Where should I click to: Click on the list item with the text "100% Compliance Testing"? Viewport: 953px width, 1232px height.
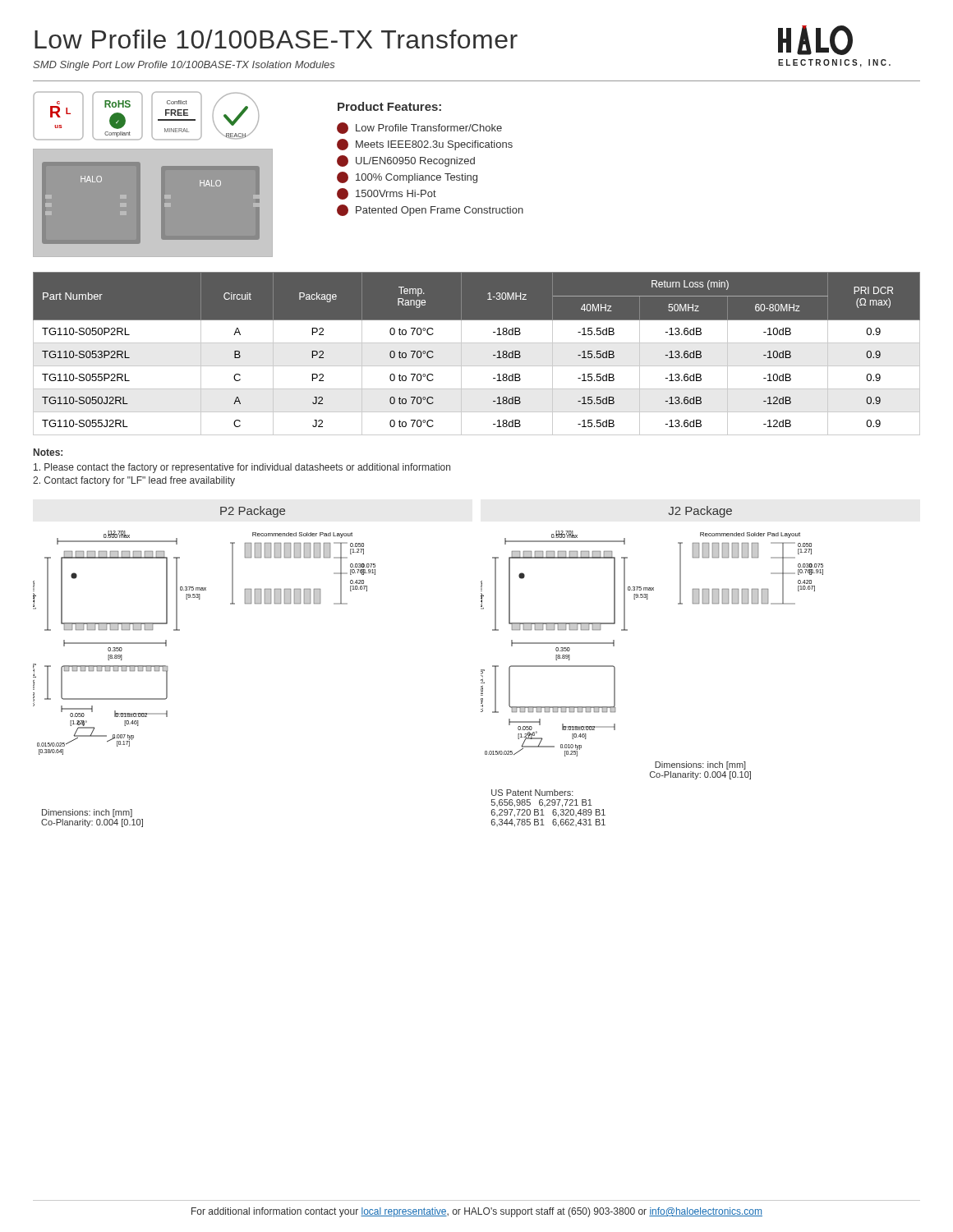[x=408, y=177]
